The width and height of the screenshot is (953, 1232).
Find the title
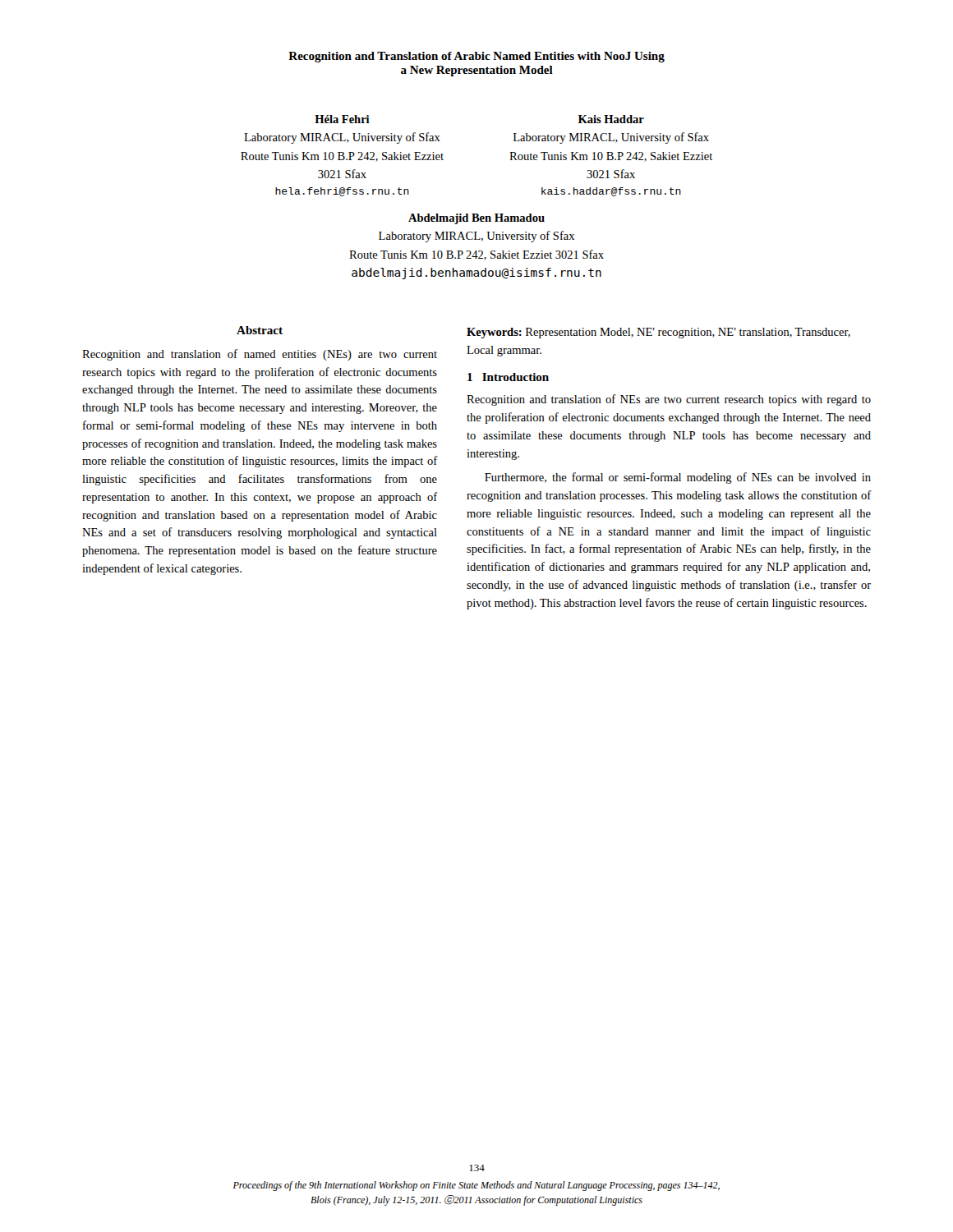[476, 63]
